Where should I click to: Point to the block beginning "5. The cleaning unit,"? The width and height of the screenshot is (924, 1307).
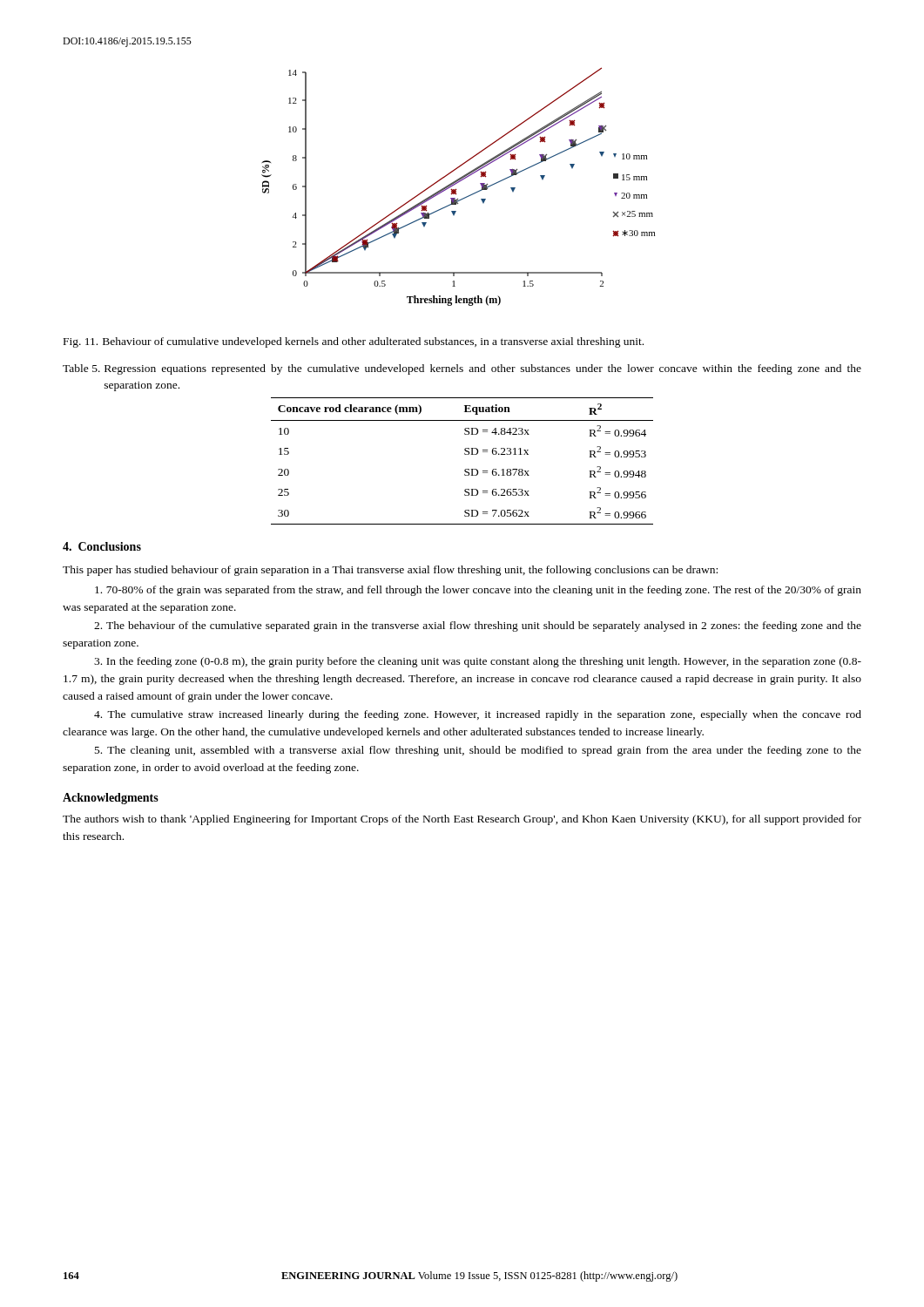462,759
